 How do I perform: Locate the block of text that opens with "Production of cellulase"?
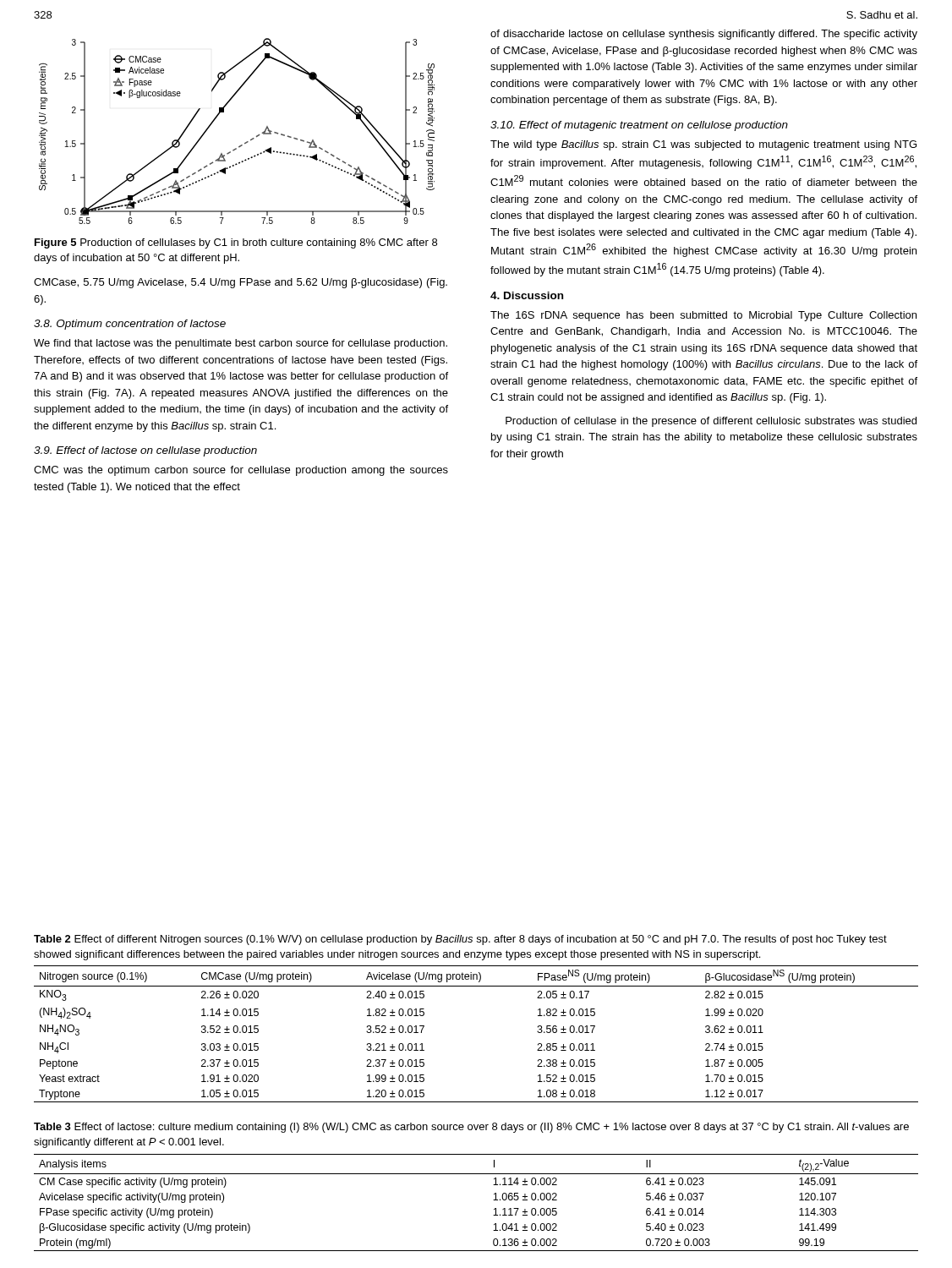tap(704, 437)
